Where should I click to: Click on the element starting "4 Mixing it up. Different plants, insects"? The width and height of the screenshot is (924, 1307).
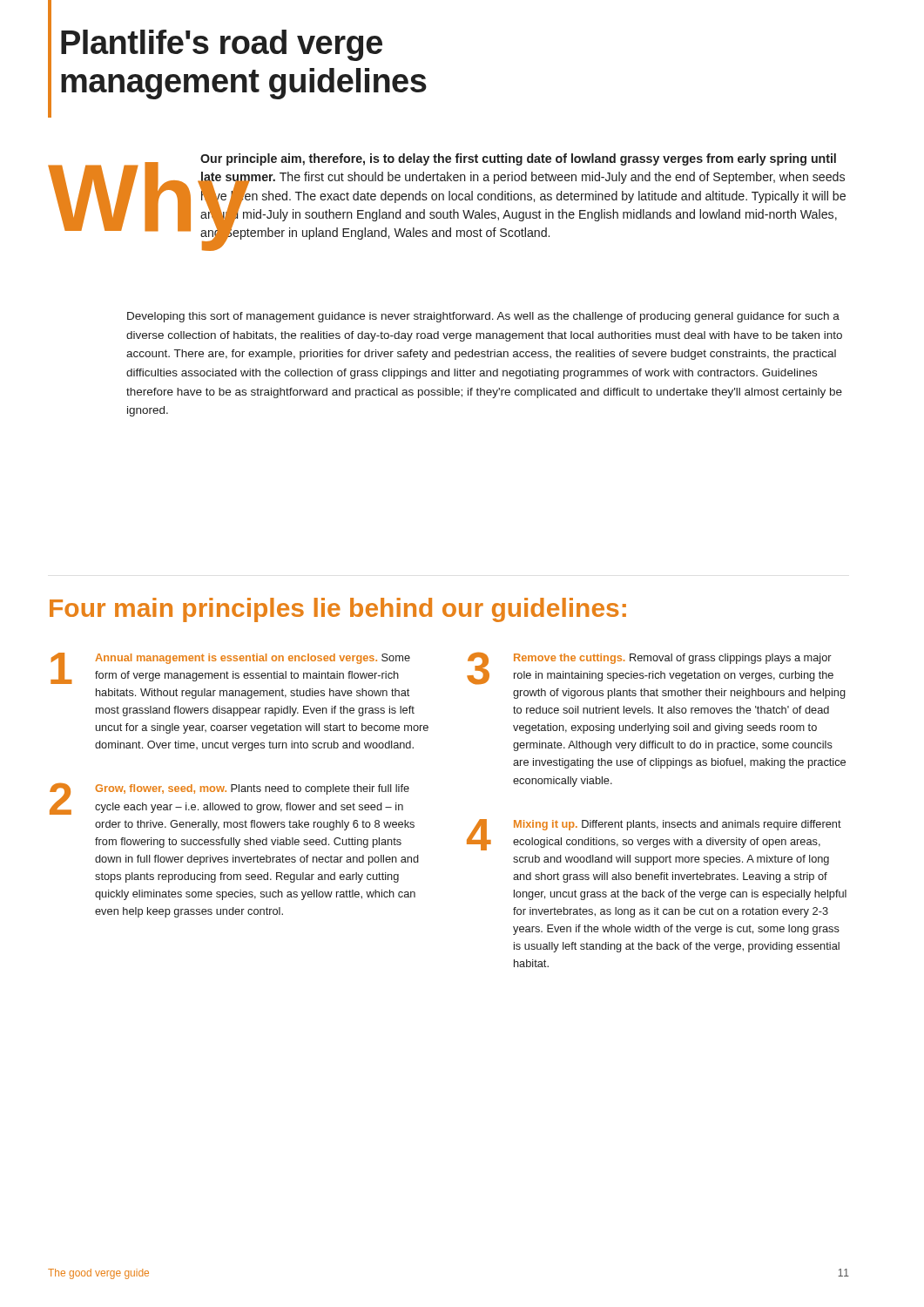657,894
